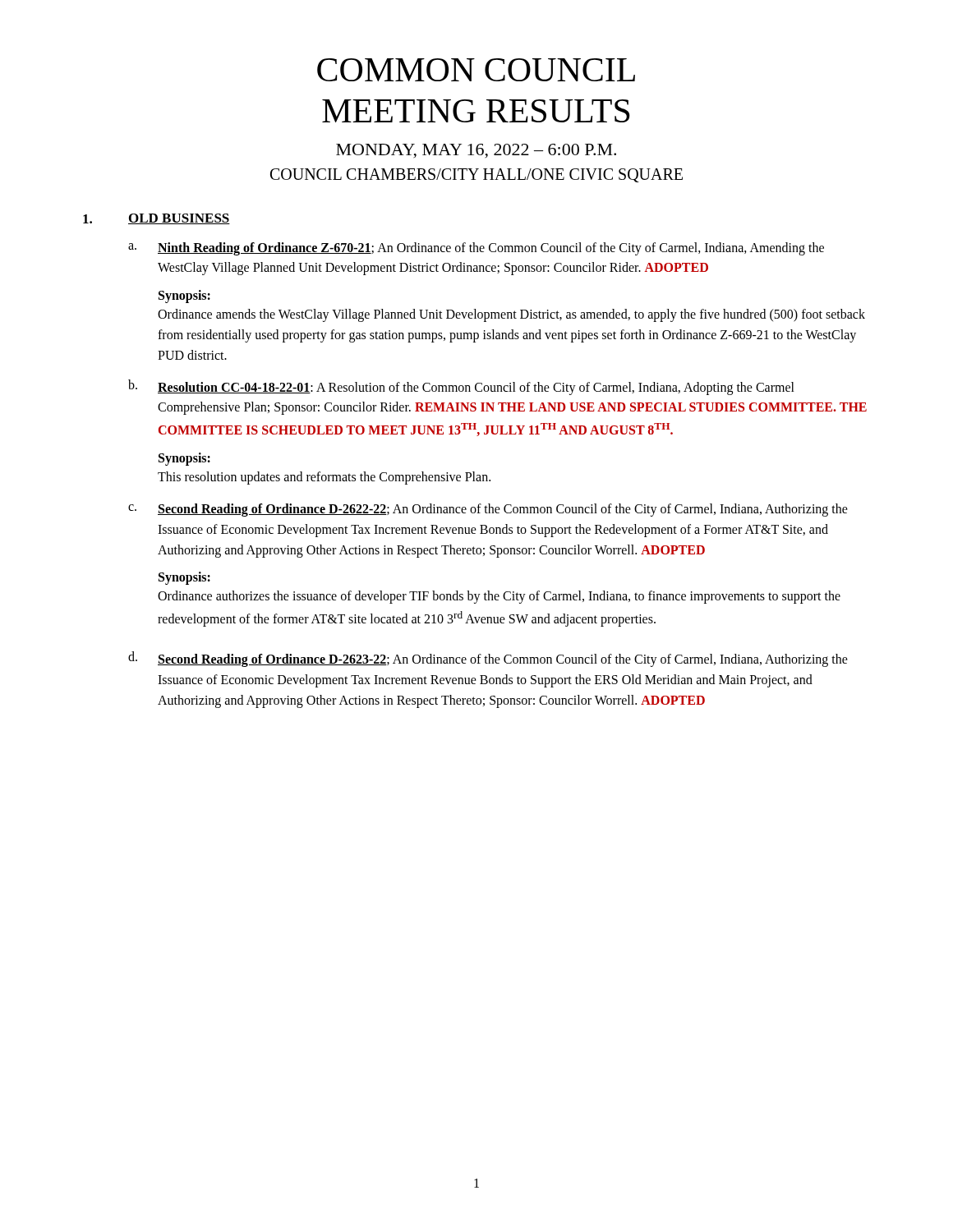
Task: Where is the title that starts "COMMON COUNCIL MEETING RESULTS MONDAY,"?
Action: (x=476, y=117)
